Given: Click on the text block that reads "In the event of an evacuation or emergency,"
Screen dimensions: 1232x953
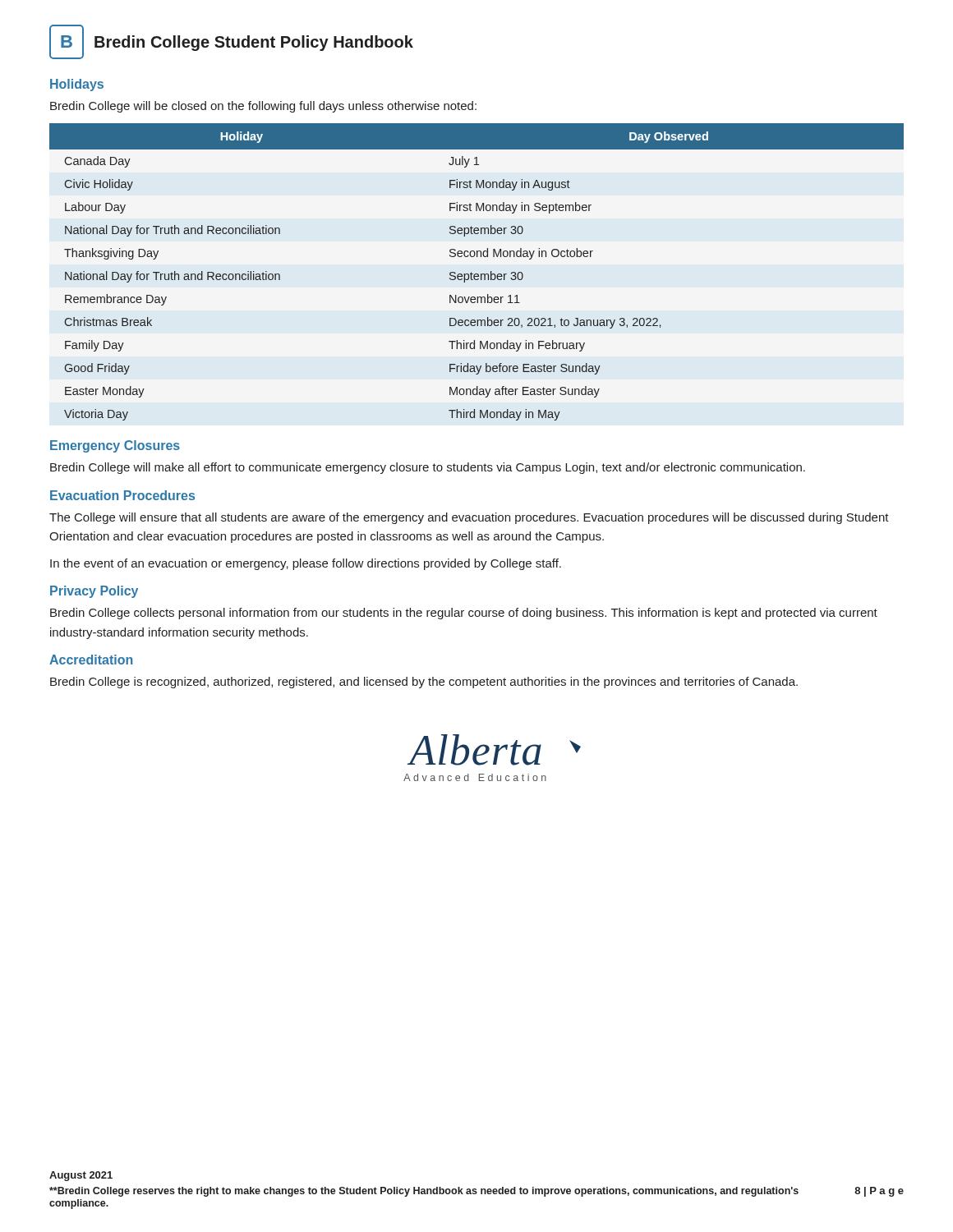Looking at the screenshot, I should pyautogui.click(x=306, y=563).
